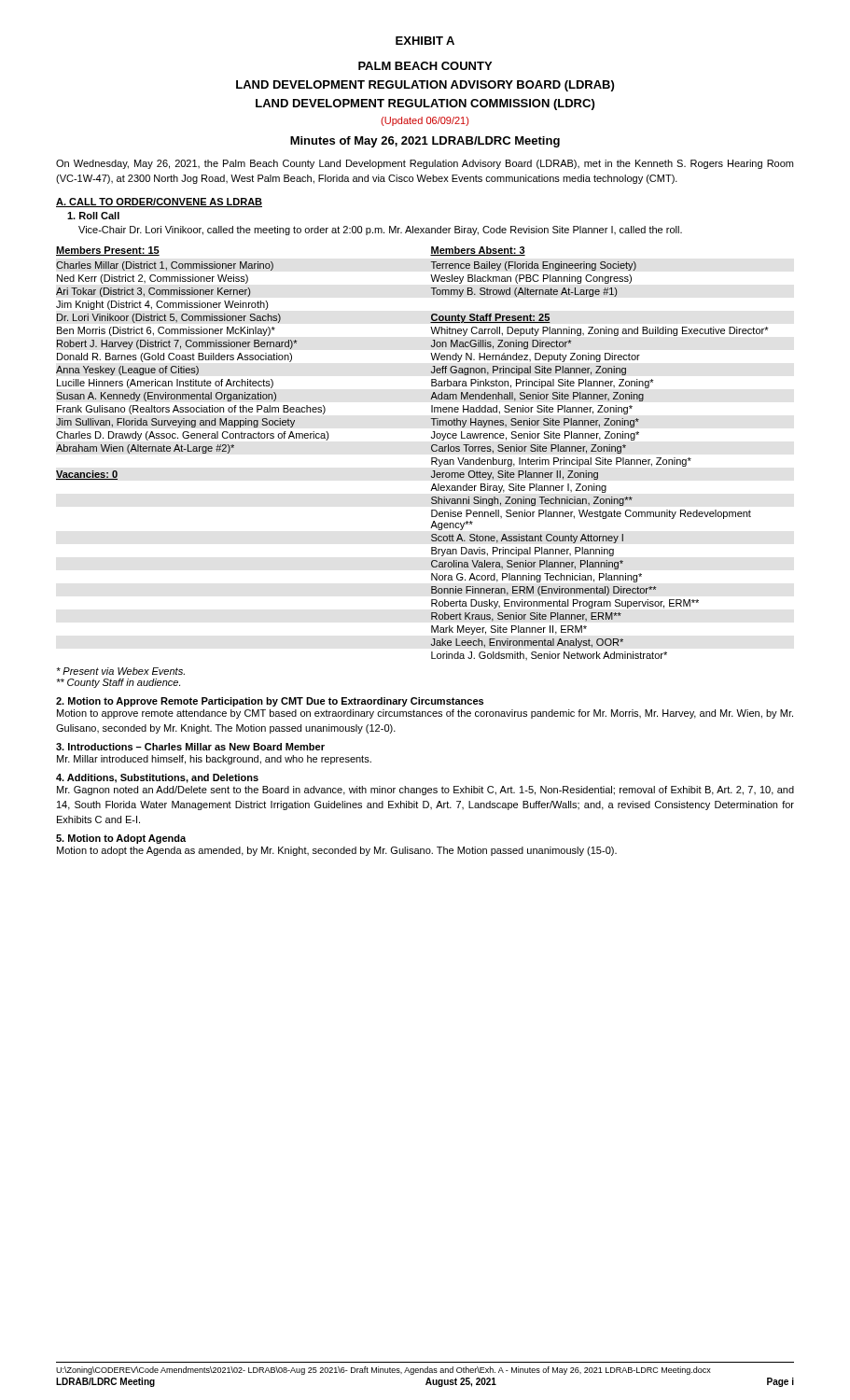The image size is (850, 1400).
Task: Locate the table with the text "Shivanni Singh, Zoning Technician,"
Action: [x=425, y=452]
